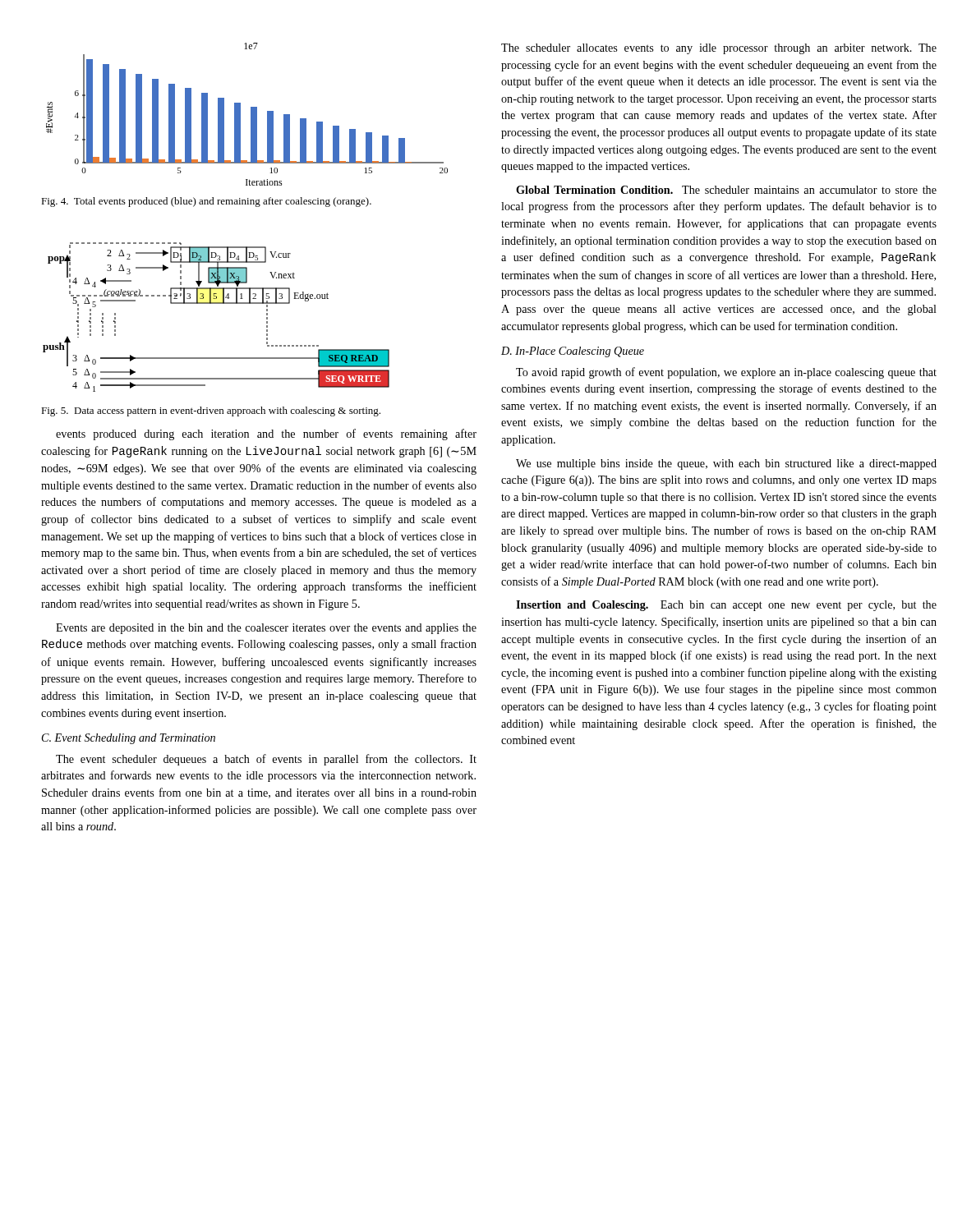The width and height of the screenshot is (953, 1232).
Task: Select the text block that reads "Global Termination Condition. The scheduler"
Action: tap(719, 258)
